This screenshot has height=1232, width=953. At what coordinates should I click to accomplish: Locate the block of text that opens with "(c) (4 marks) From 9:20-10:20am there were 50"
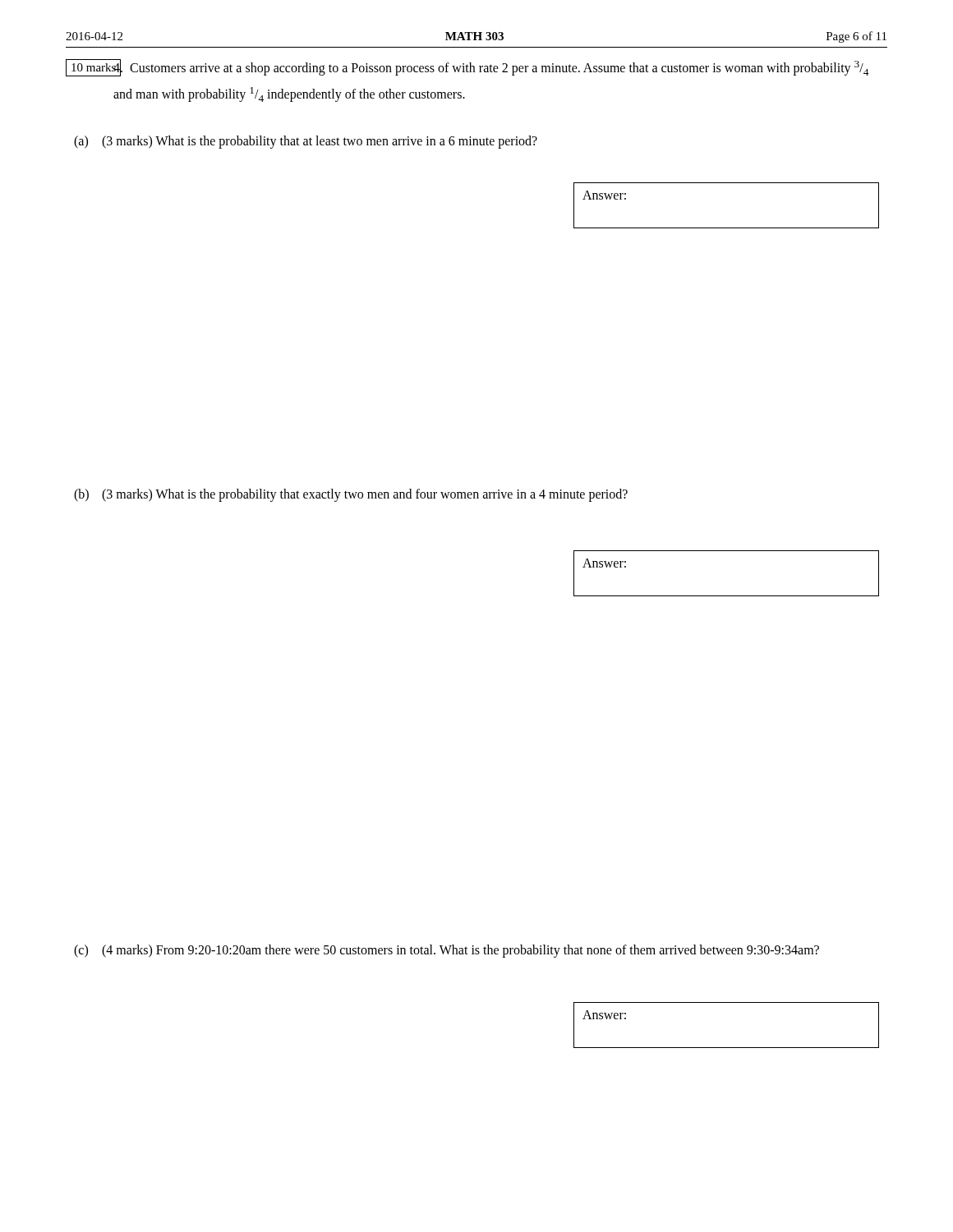point(476,951)
